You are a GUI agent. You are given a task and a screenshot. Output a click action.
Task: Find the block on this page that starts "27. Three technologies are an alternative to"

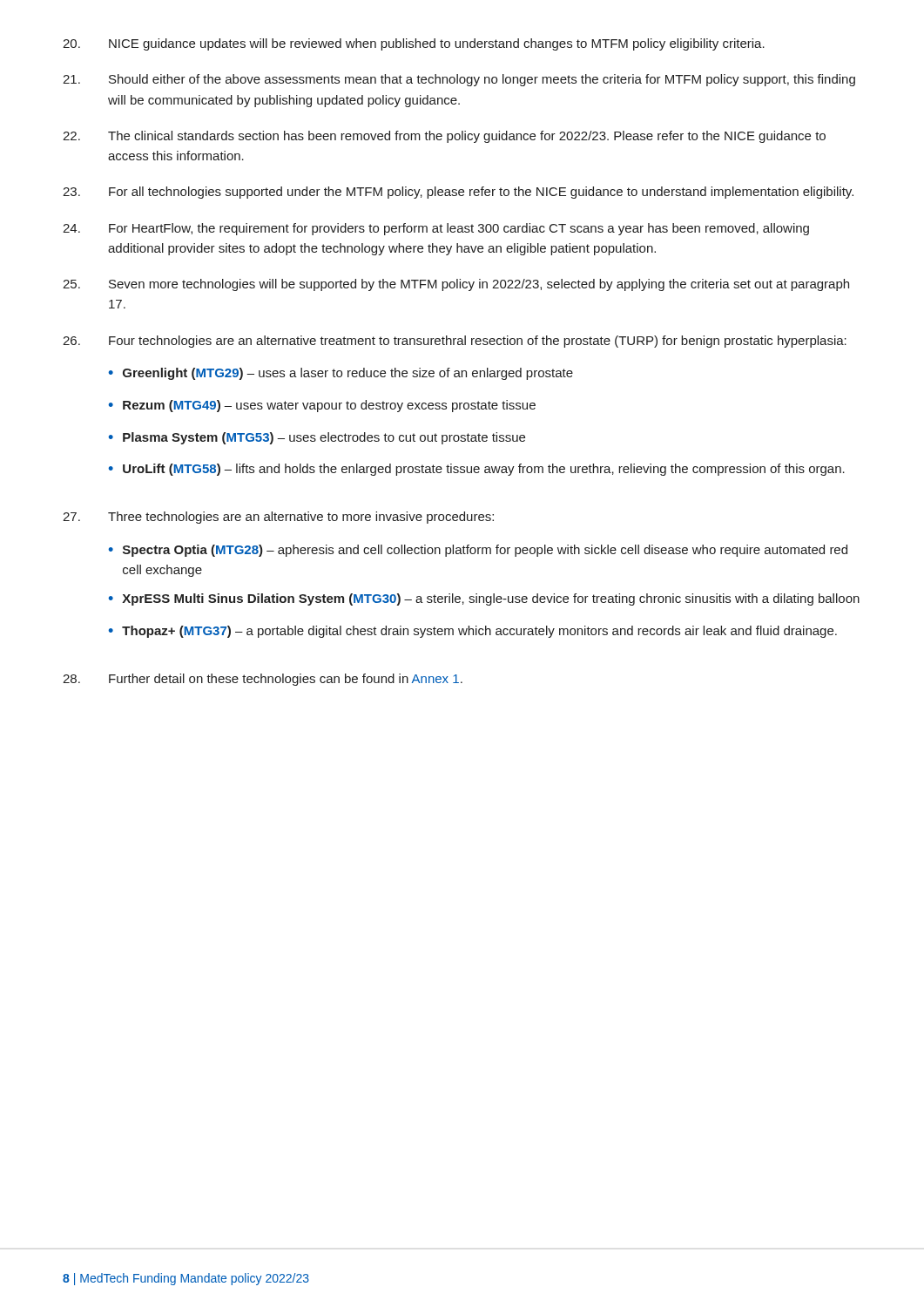point(278,518)
